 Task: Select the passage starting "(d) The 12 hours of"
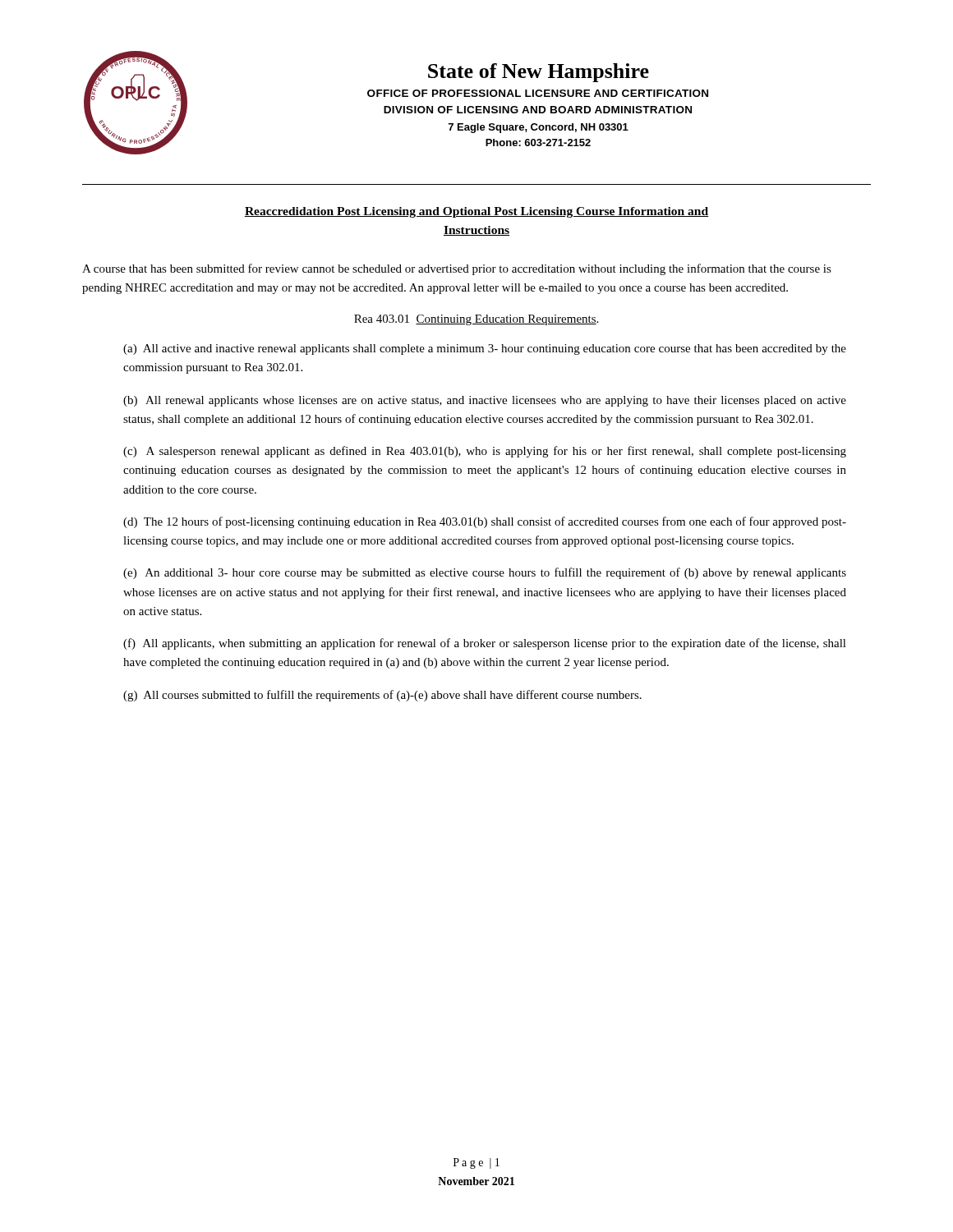tap(485, 531)
